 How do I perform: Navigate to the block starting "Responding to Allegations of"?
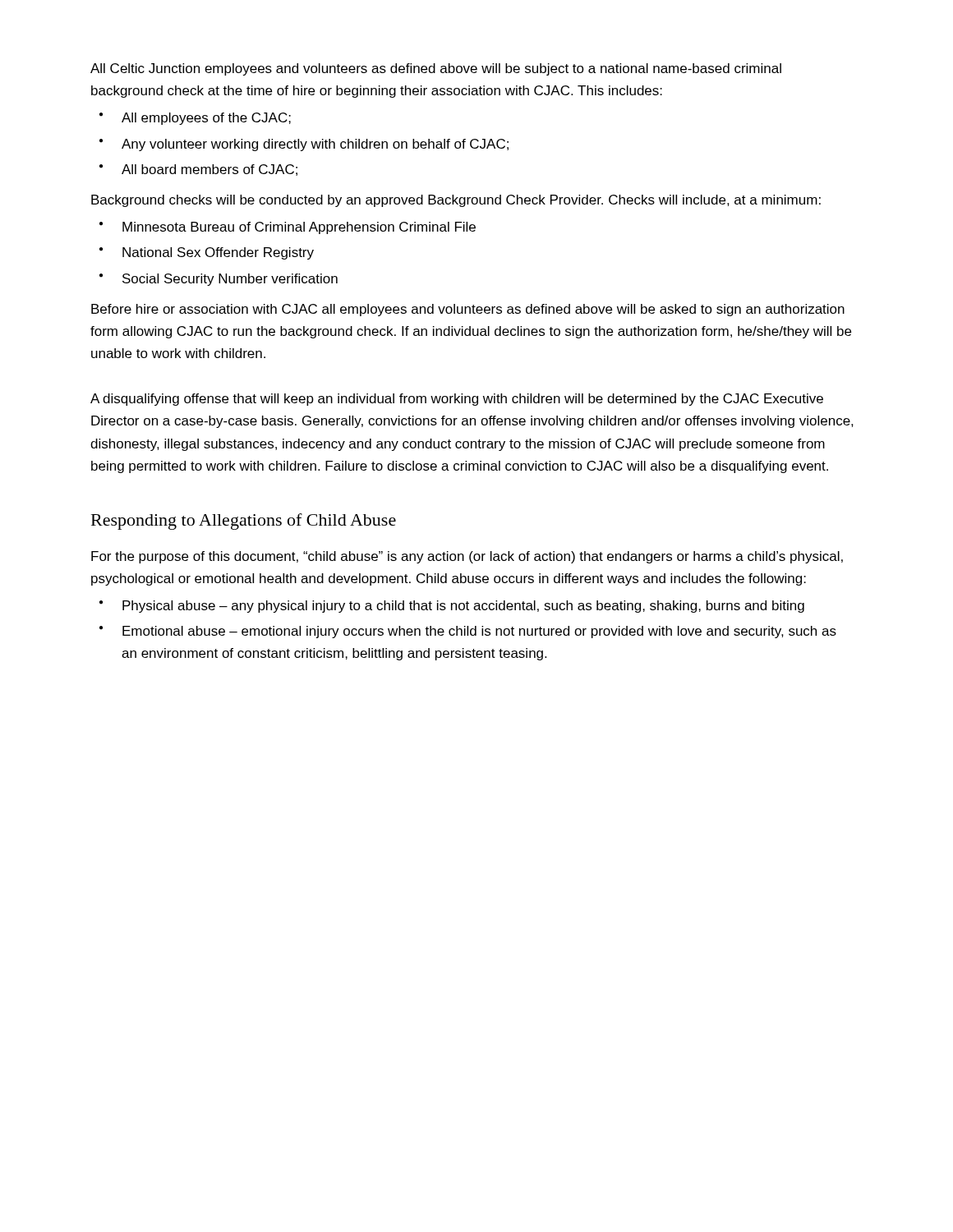243,519
